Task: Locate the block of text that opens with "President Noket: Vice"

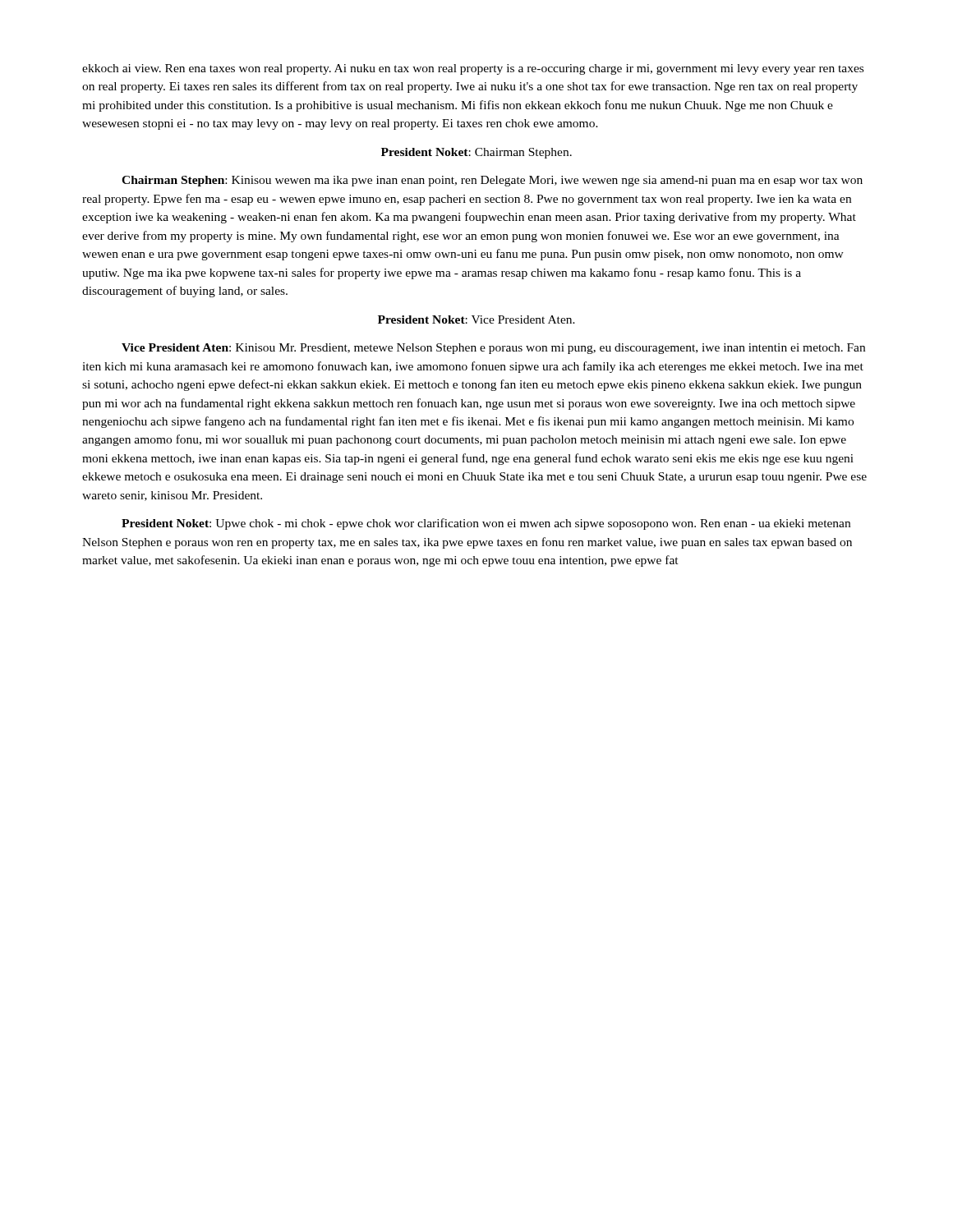Action: [x=476, y=319]
